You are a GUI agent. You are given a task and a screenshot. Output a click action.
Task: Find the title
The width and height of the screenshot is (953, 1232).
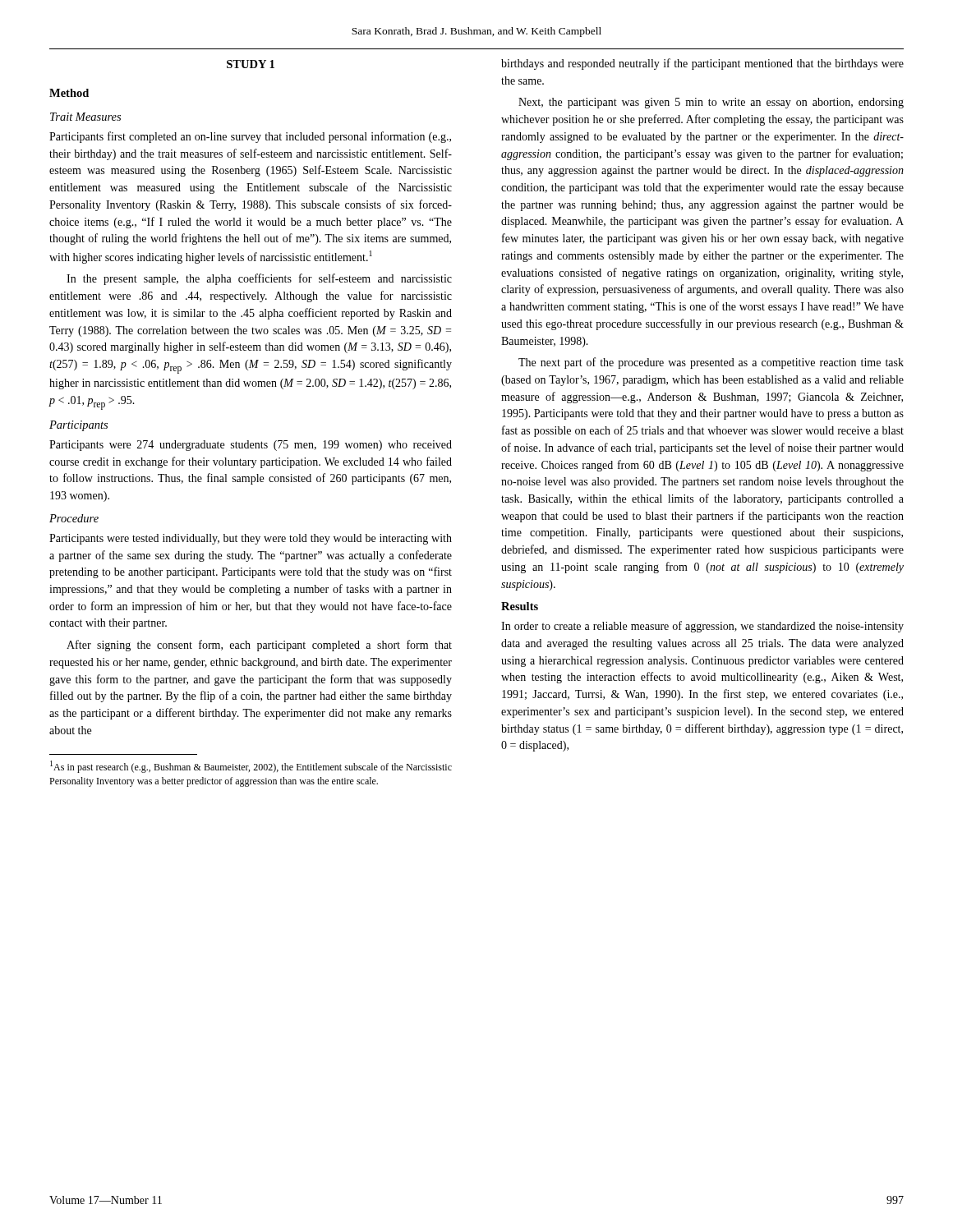[x=251, y=64]
